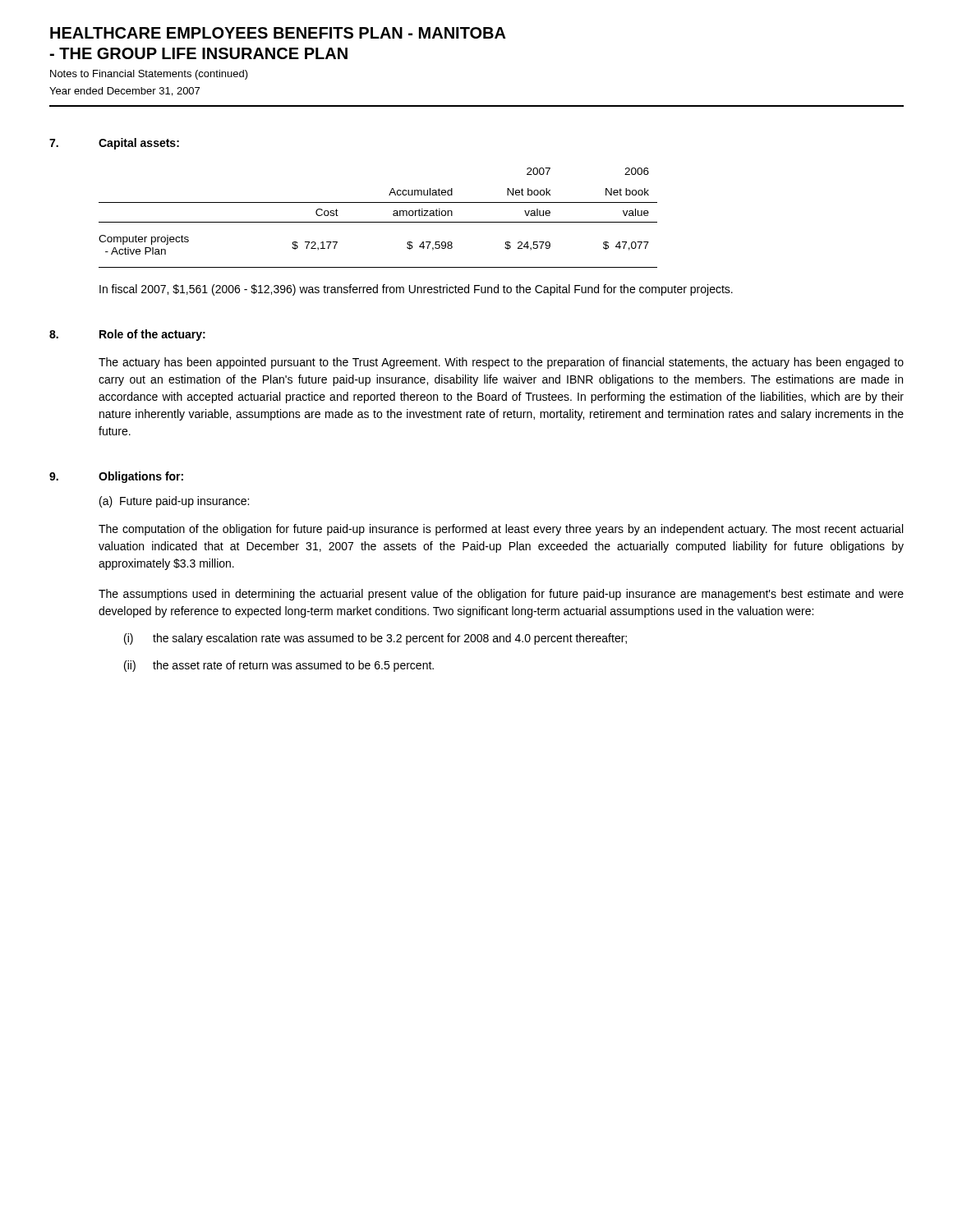This screenshot has height=1232, width=953.
Task: Click on the table containing "Net book"
Action: [476, 214]
